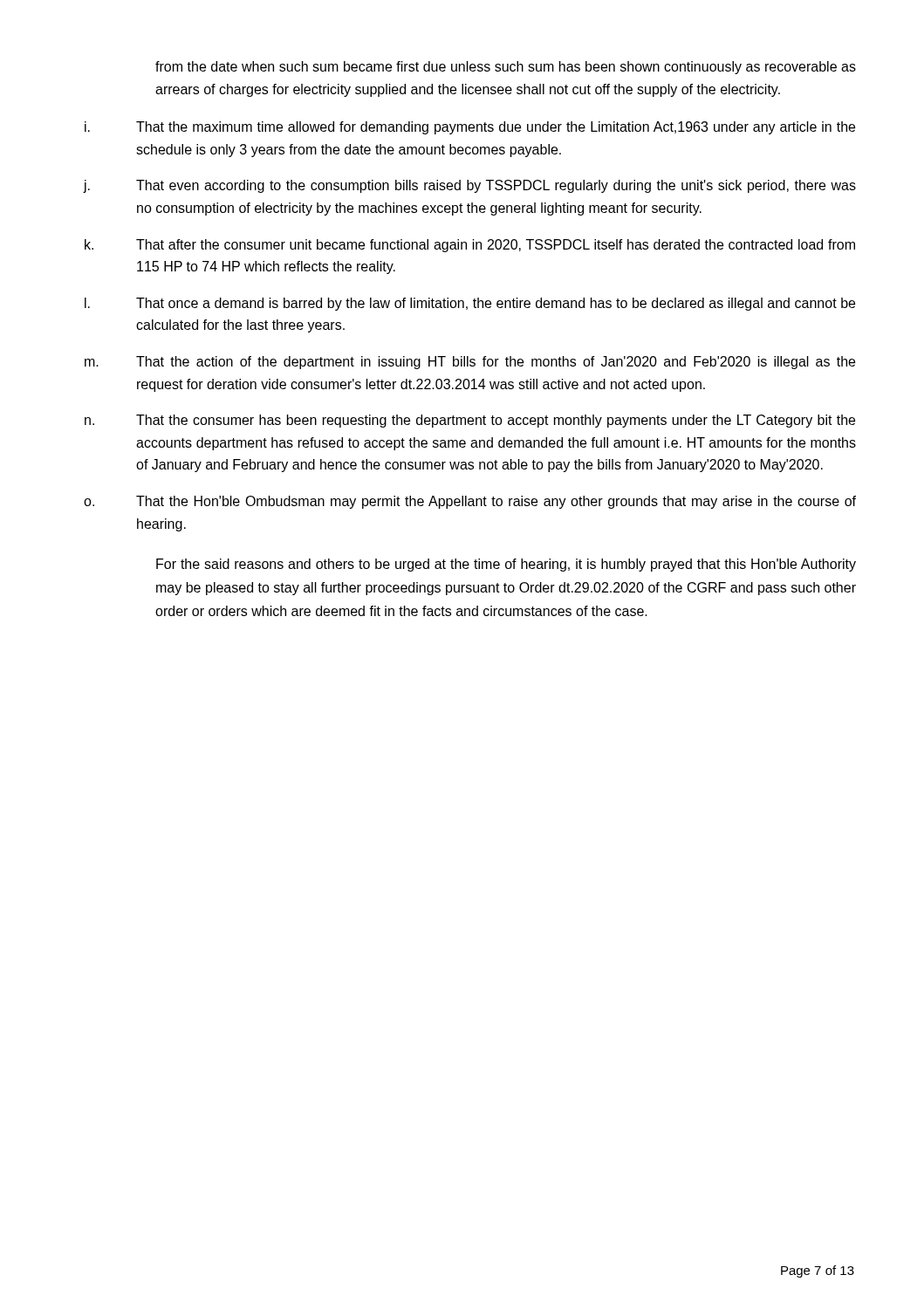Locate the text block with the text "from the date"
The width and height of the screenshot is (924, 1309).
(506, 78)
